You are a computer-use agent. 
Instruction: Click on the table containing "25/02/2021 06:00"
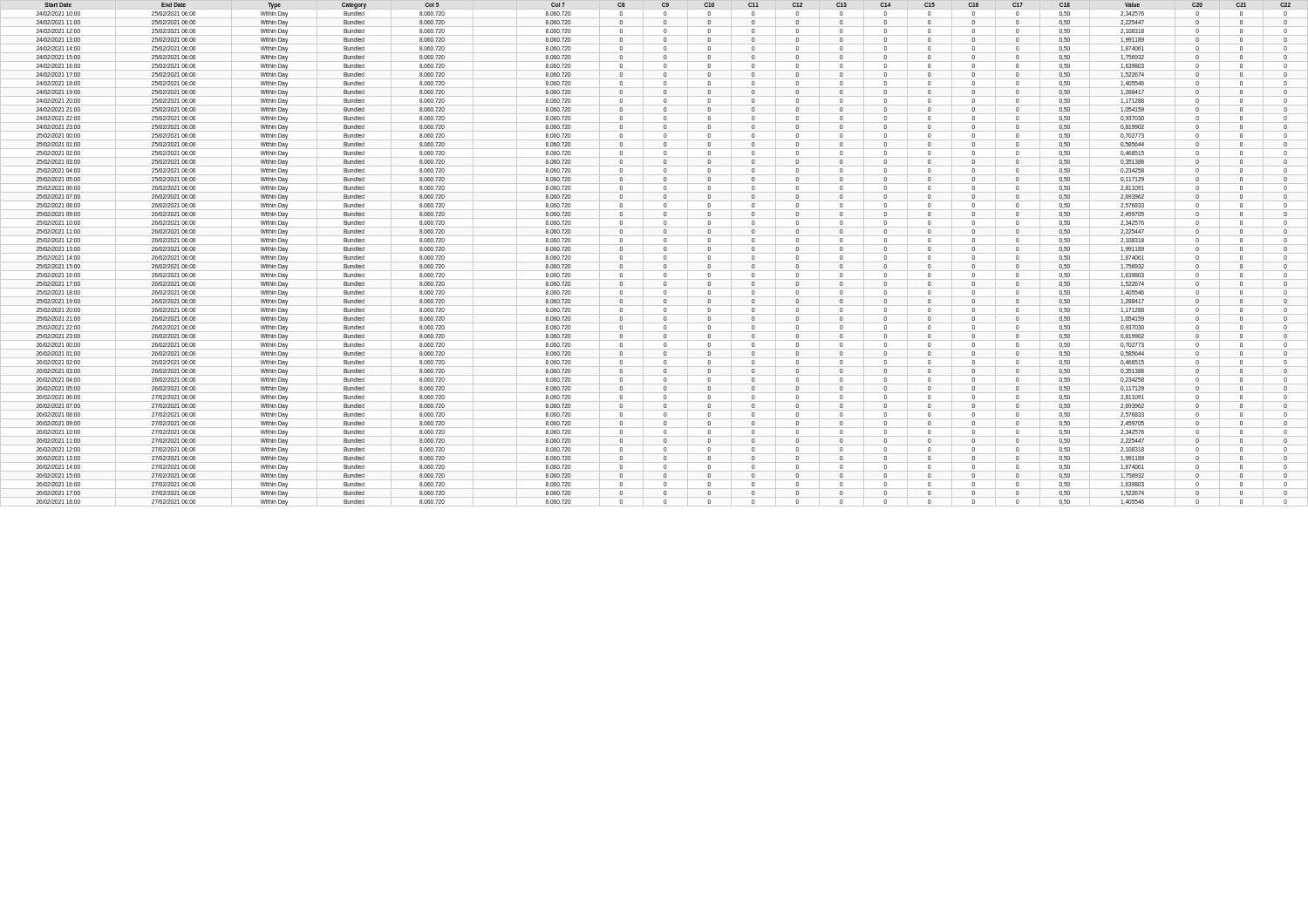click(654, 462)
